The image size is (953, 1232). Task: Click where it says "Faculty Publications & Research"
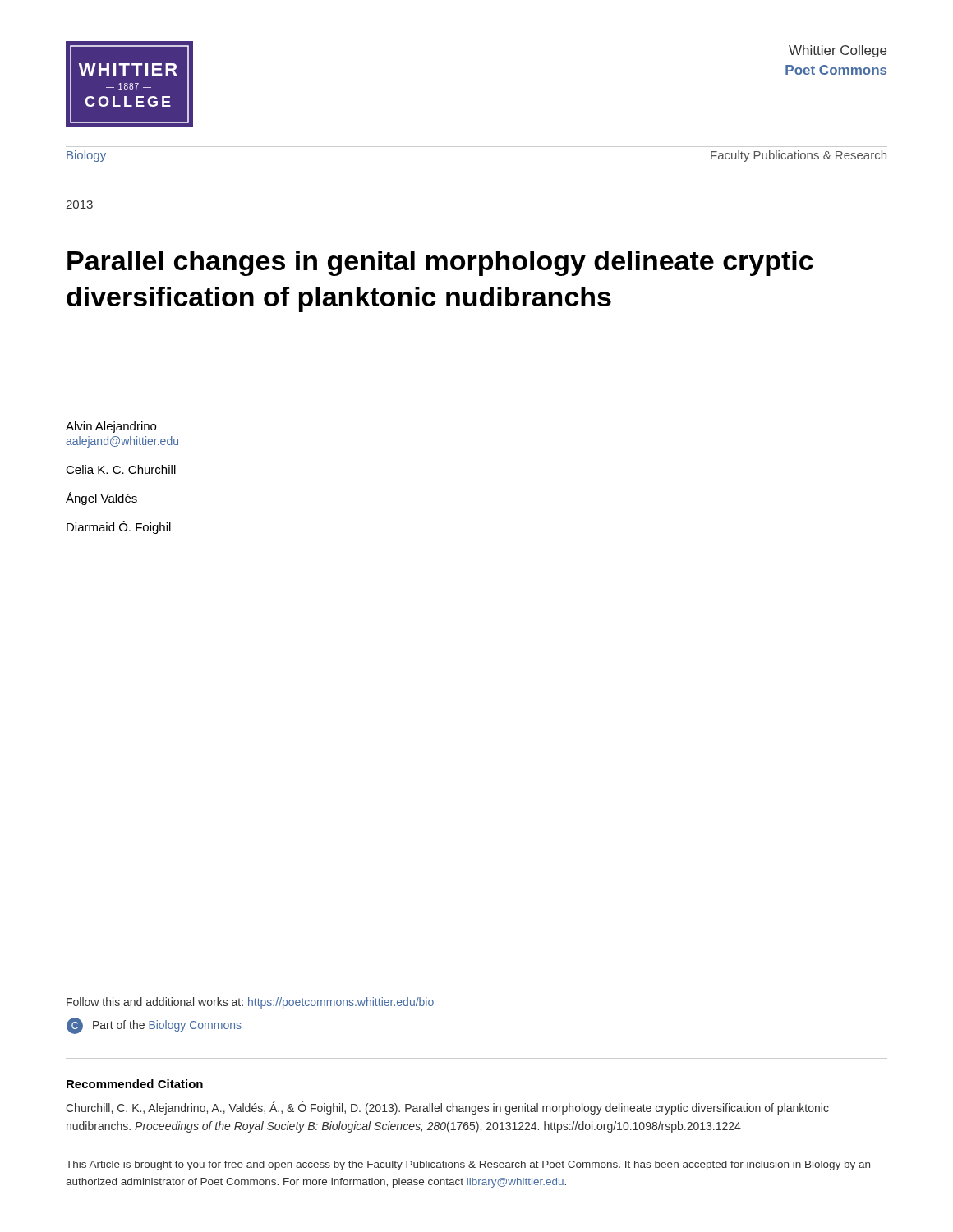coord(799,155)
